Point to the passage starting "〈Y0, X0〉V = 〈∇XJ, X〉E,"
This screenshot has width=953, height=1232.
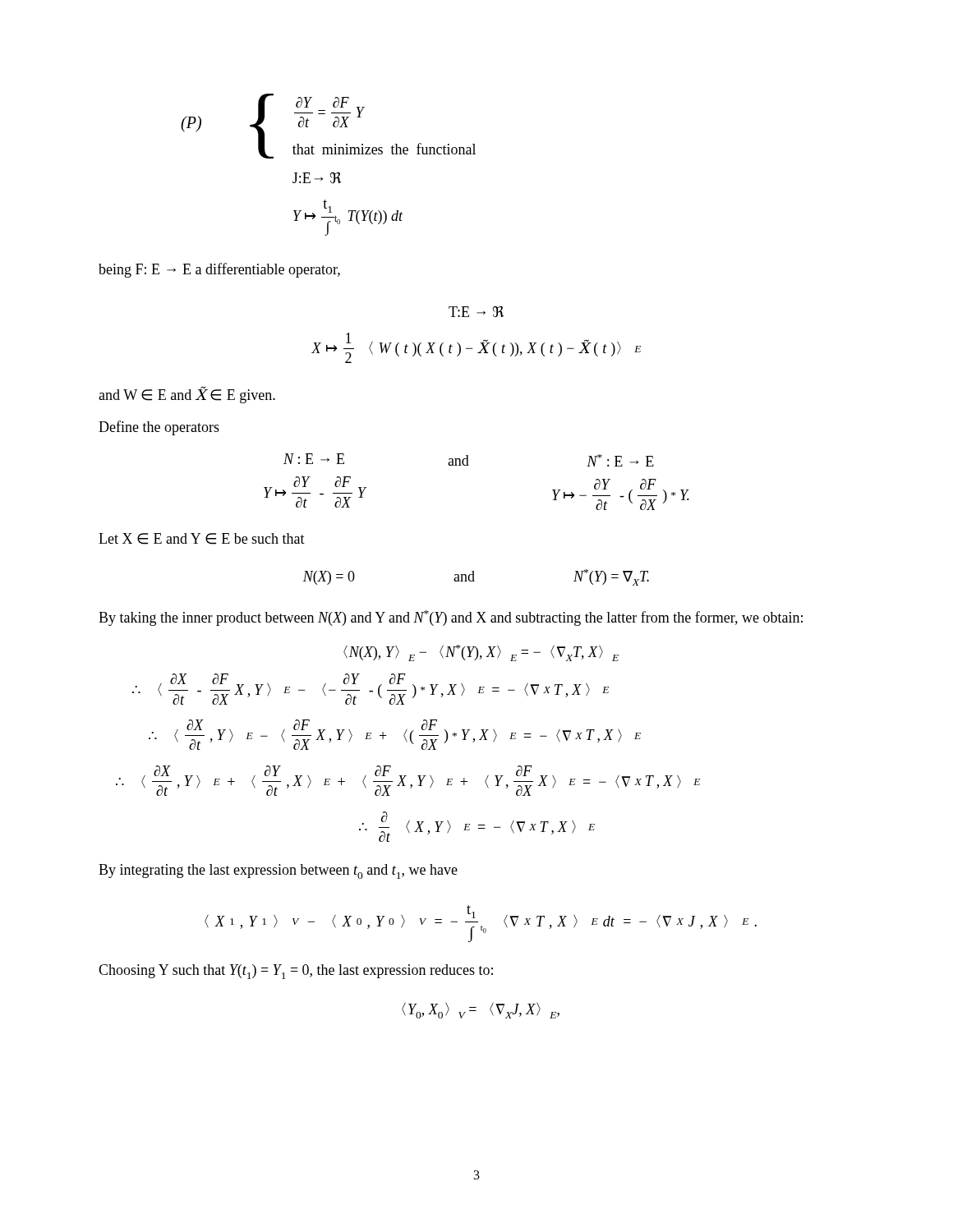click(x=476, y=1011)
